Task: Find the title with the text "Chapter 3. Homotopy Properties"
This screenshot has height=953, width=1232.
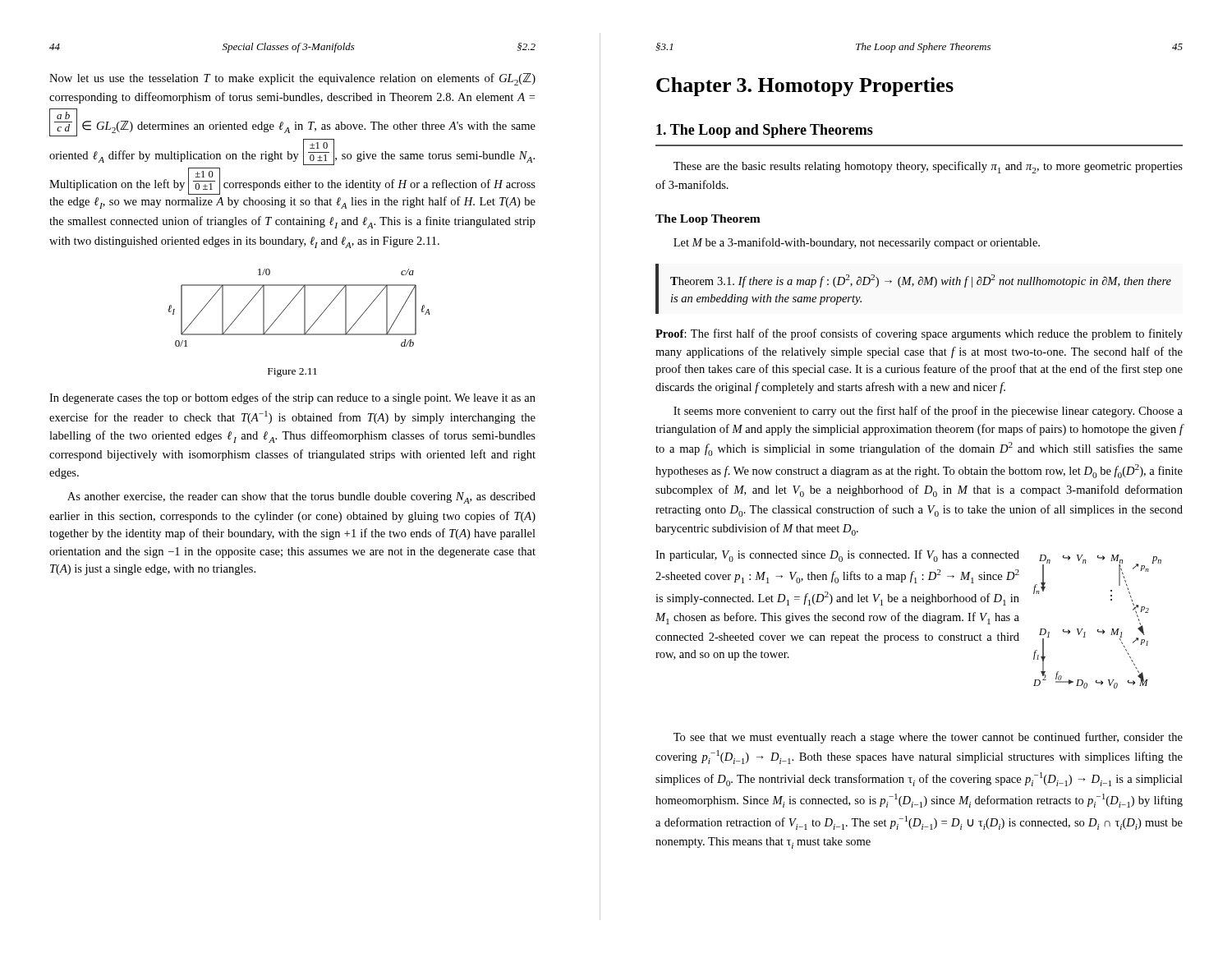Action: 804,85
